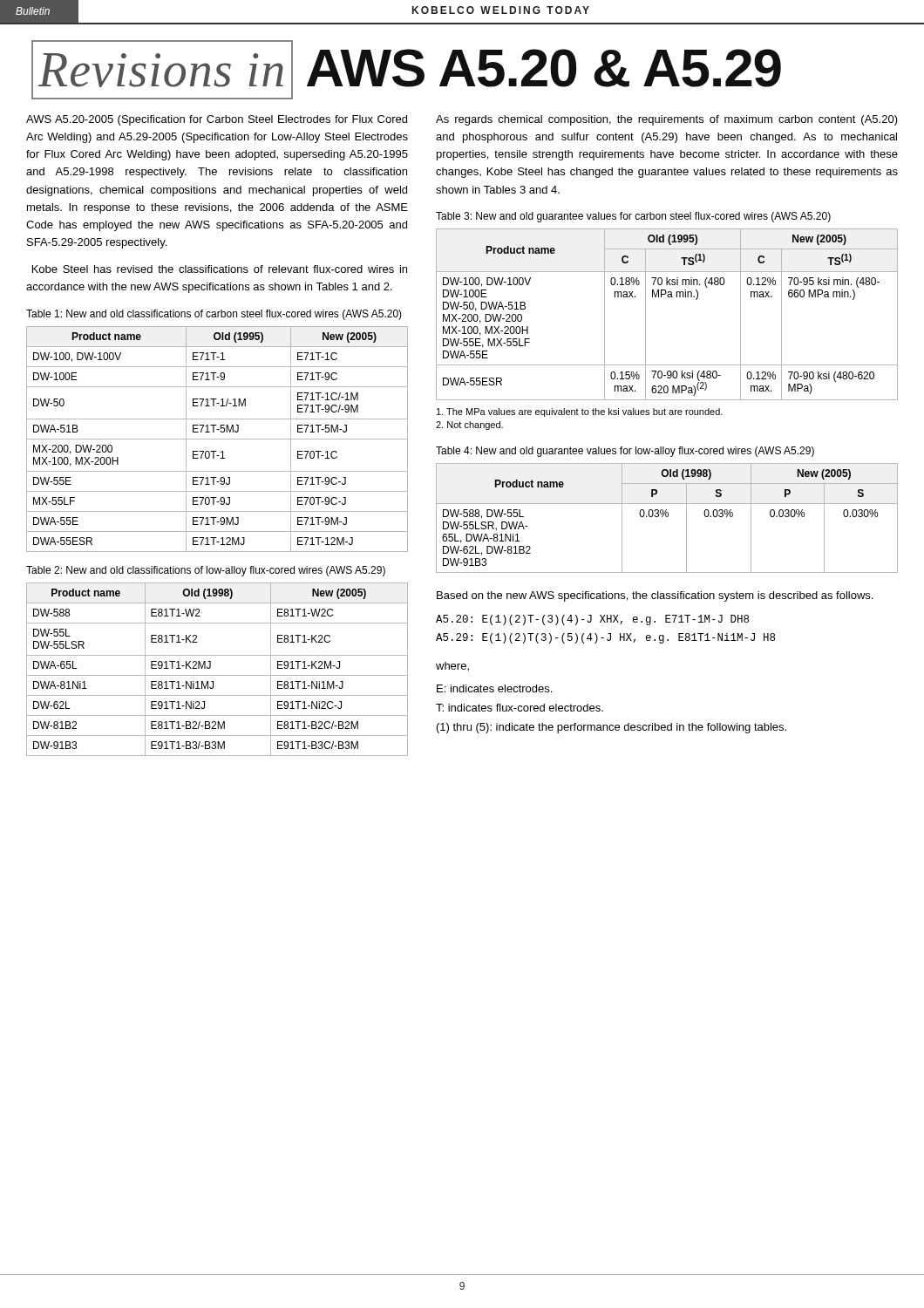Click on the list item that says "(1) thru (5): indicate the performance described"
The width and height of the screenshot is (924, 1308).
point(612,727)
